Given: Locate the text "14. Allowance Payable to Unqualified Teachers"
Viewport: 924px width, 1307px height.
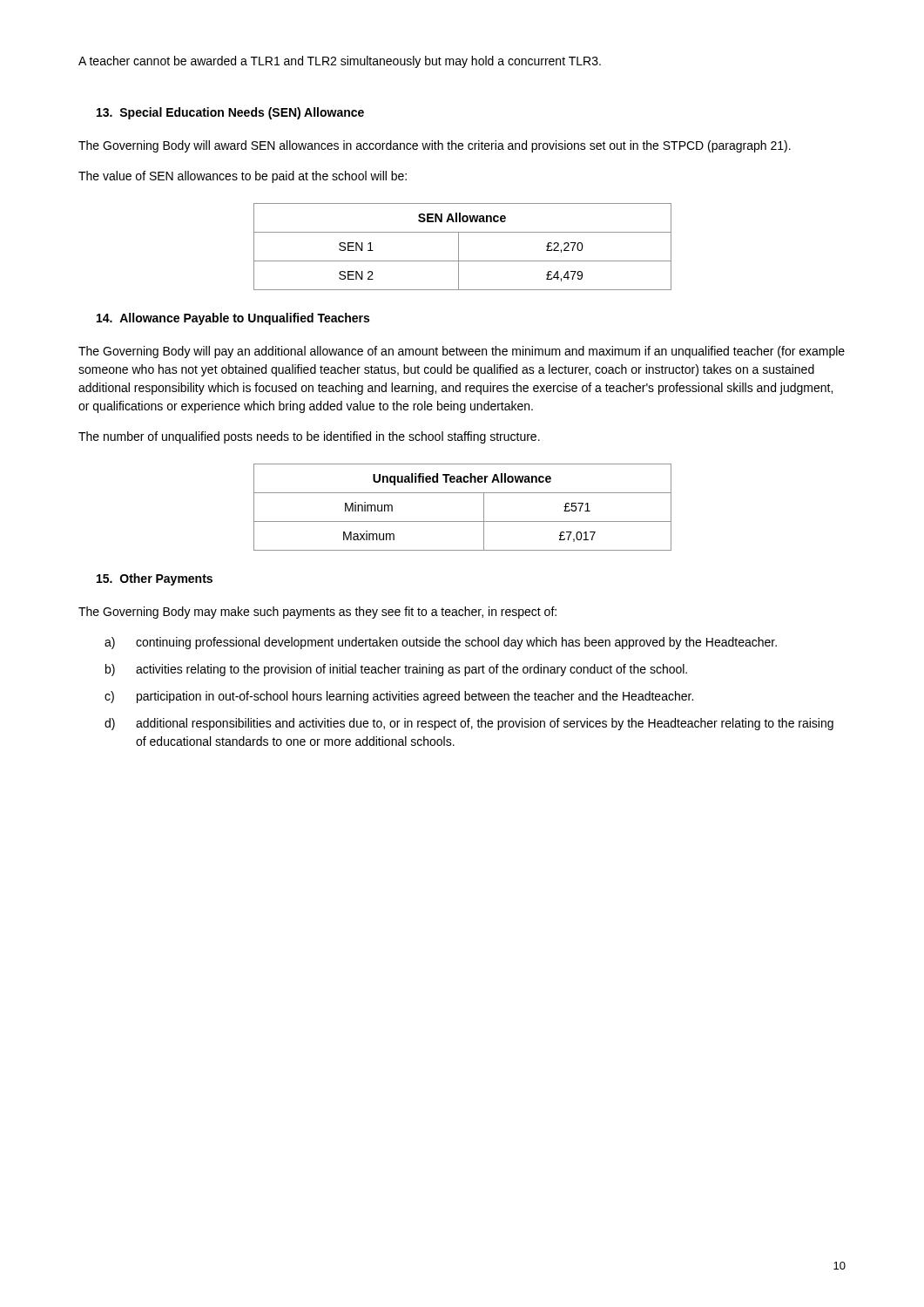Looking at the screenshot, I should click(x=233, y=318).
